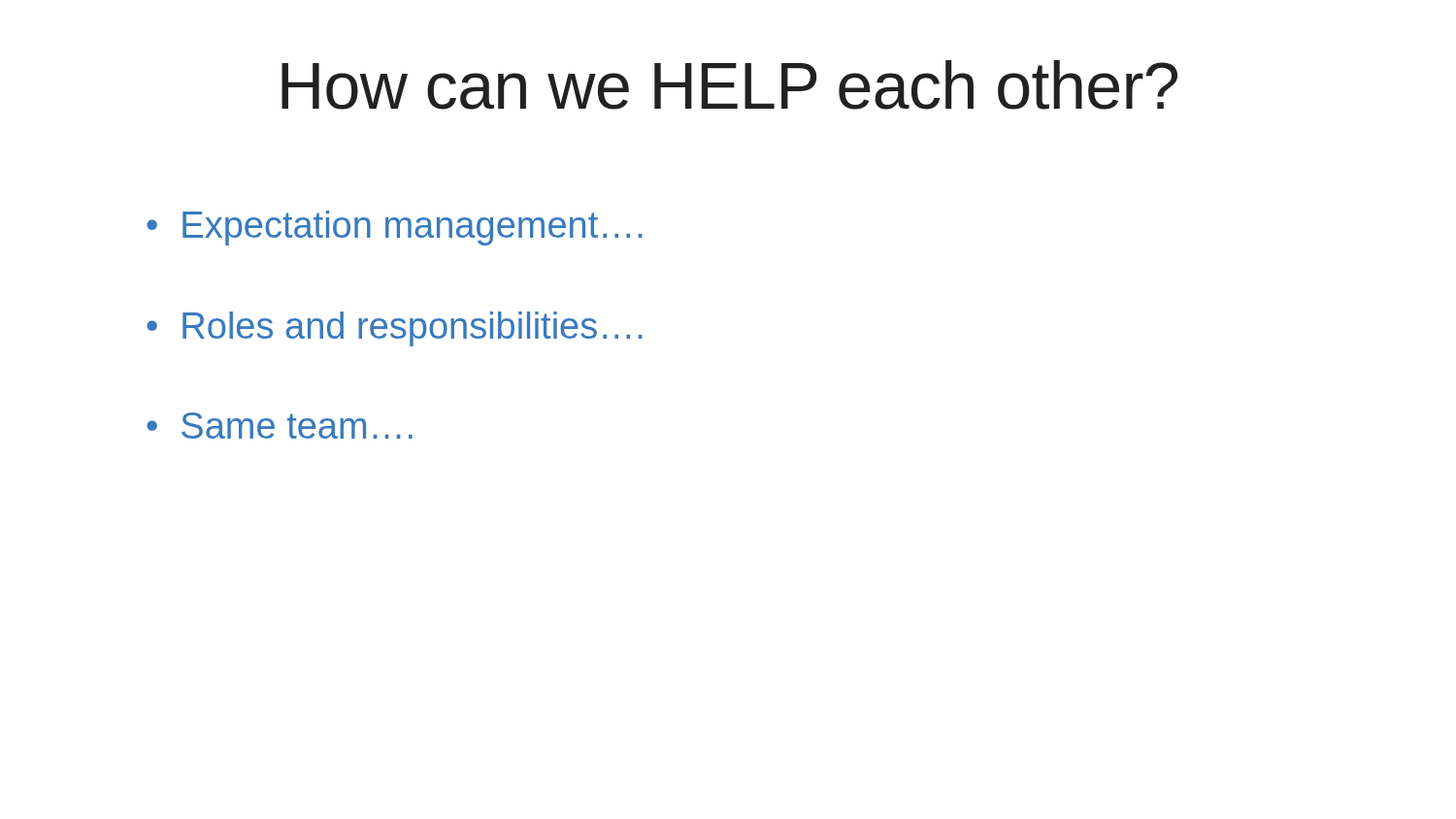Image resolution: width=1456 pixels, height=819 pixels.
Task: Click on the passage starting "How can we HELP each other?"
Action: click(x=728, y=86)
